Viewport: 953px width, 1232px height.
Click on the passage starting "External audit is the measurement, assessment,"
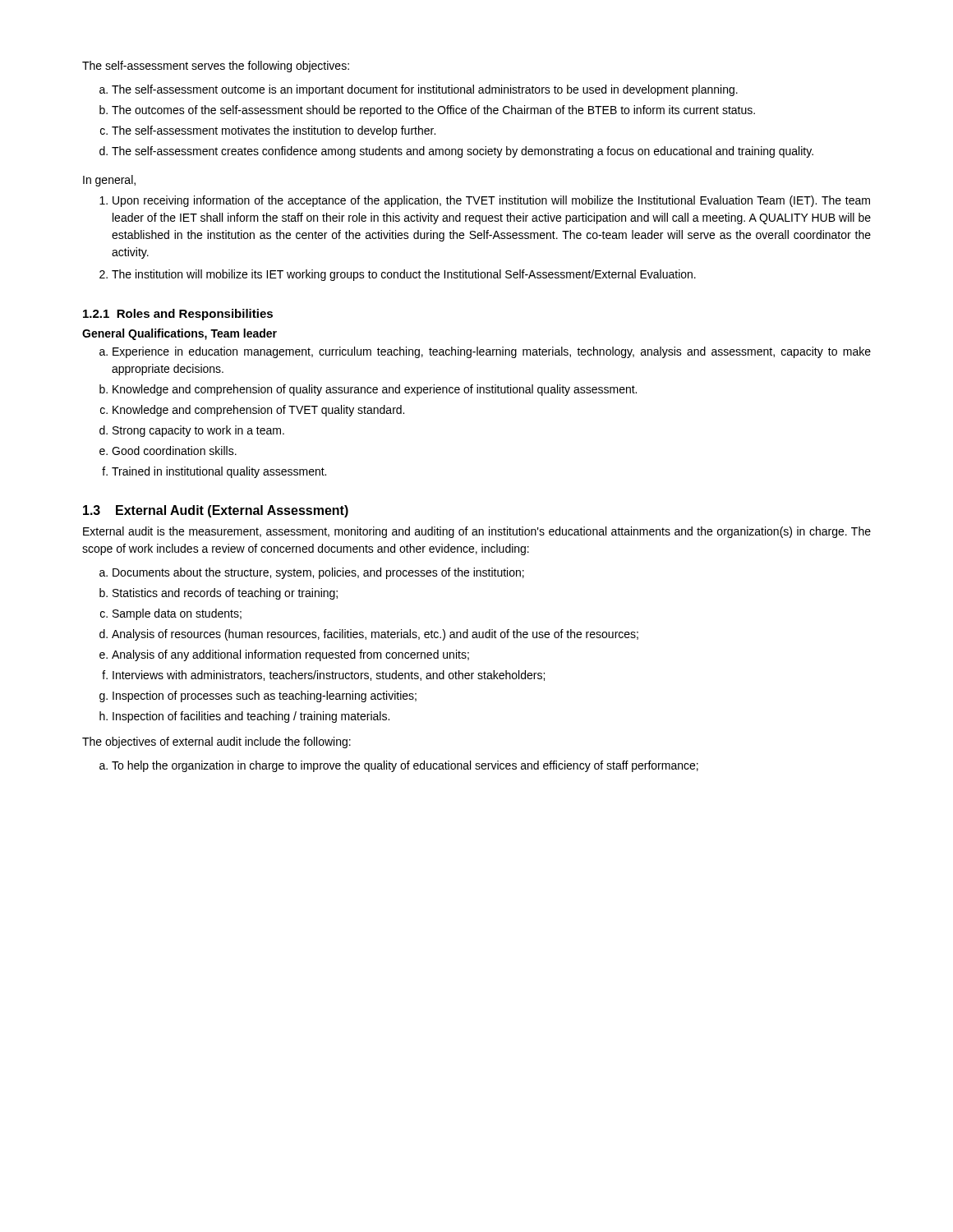click(x=476, y=540)
